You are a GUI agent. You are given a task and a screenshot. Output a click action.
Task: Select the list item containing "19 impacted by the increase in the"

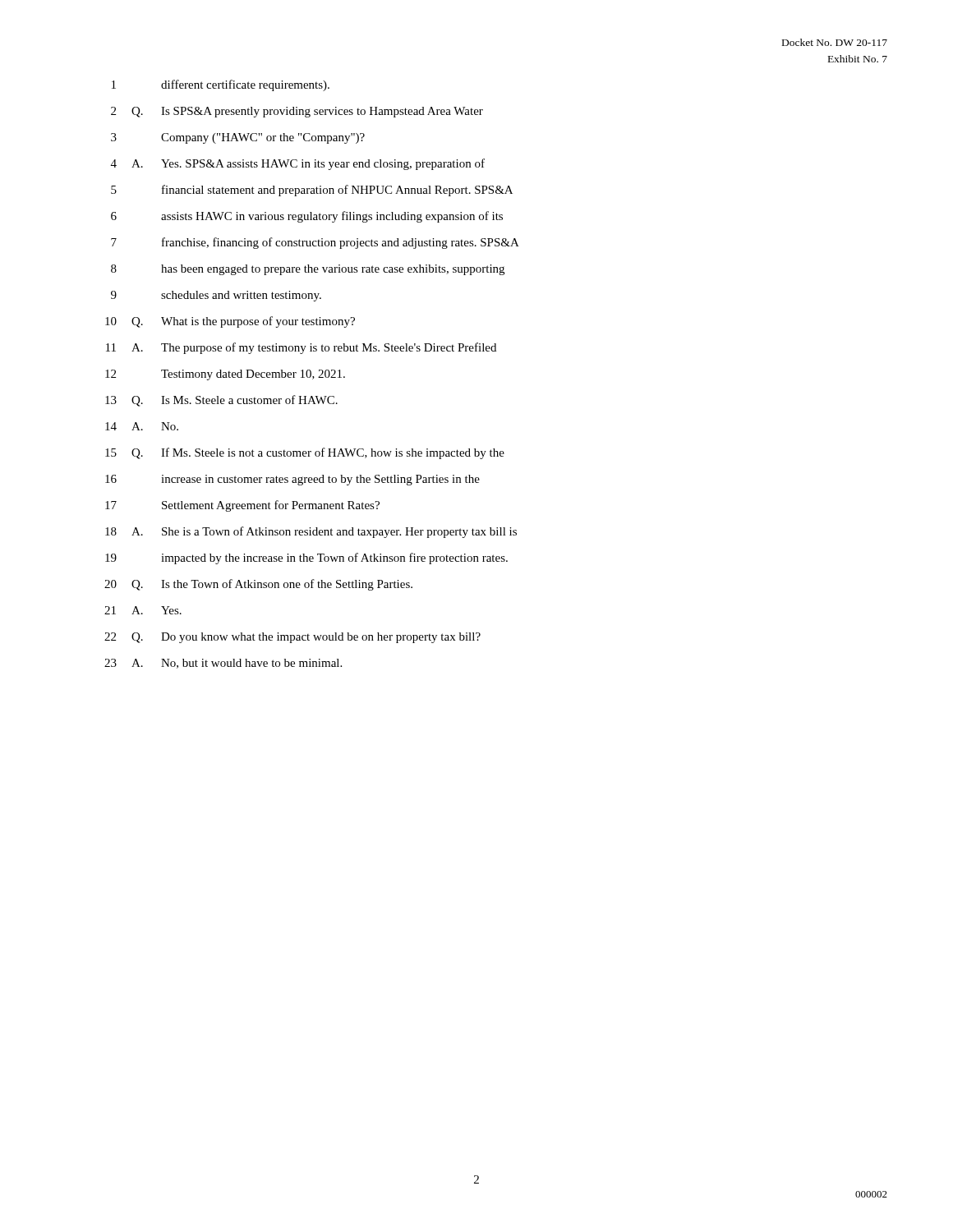pos(476,558)
